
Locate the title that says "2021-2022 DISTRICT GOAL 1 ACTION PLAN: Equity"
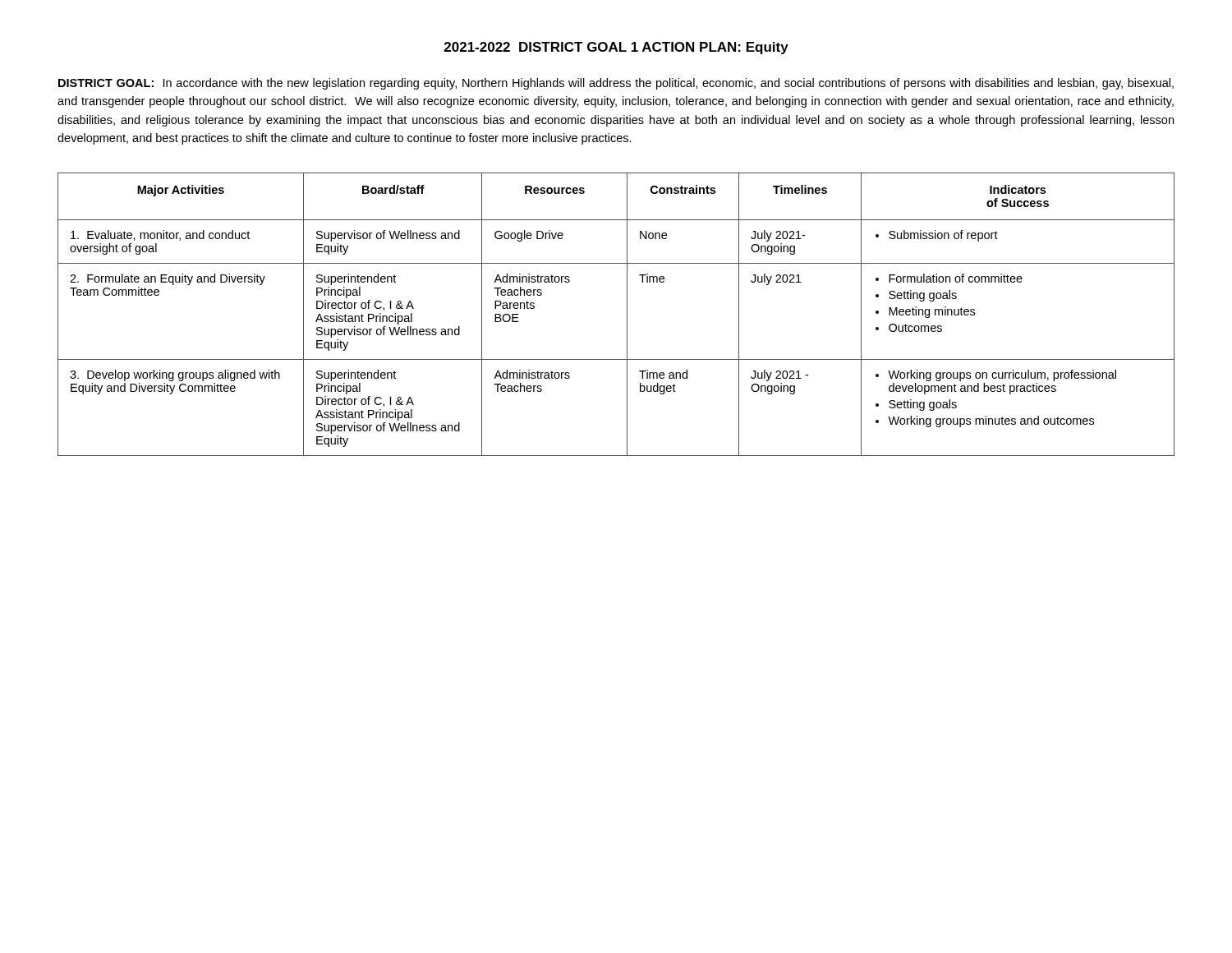(x=616, y=47)
